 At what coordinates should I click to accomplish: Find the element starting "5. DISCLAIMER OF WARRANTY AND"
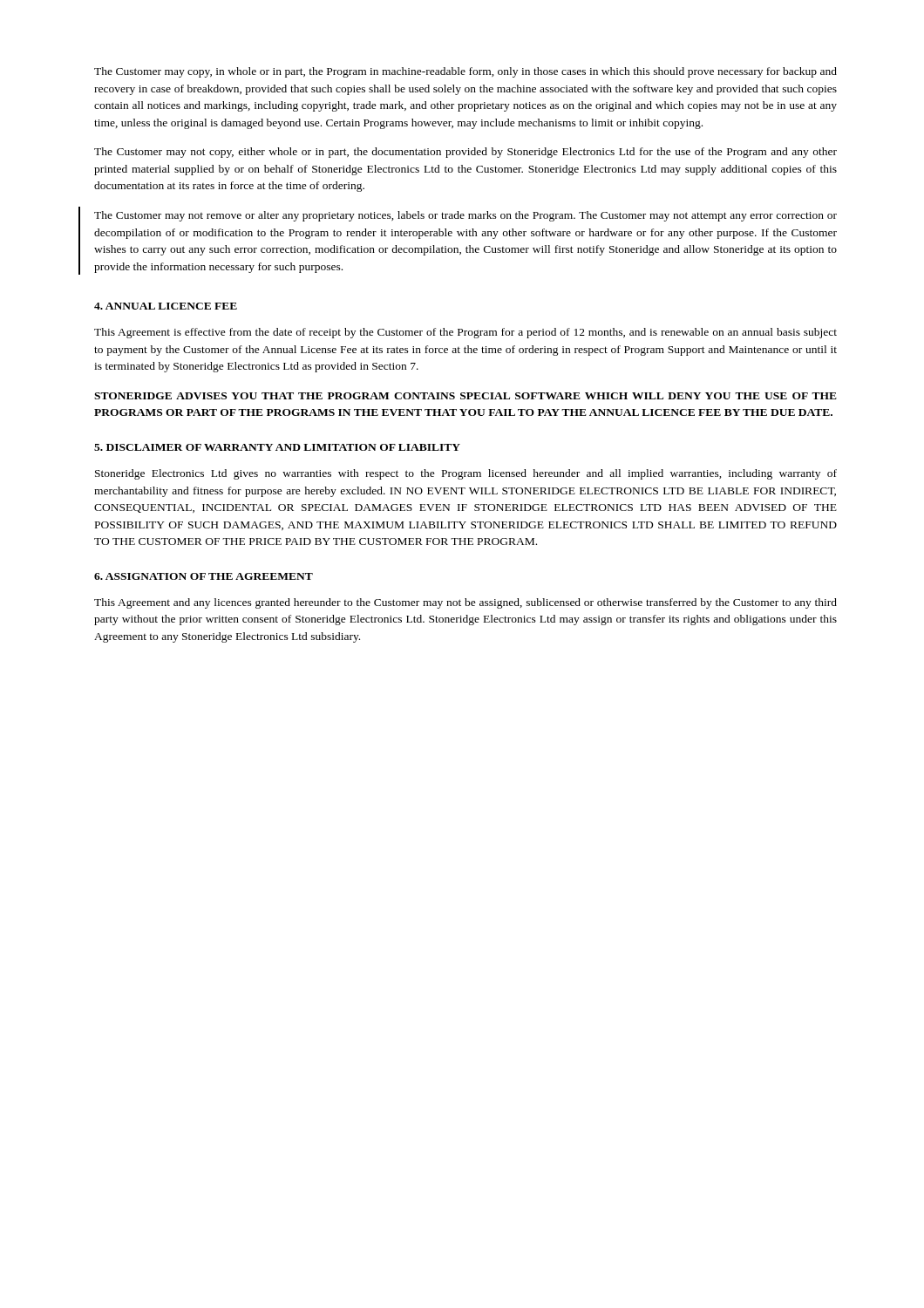277,447
